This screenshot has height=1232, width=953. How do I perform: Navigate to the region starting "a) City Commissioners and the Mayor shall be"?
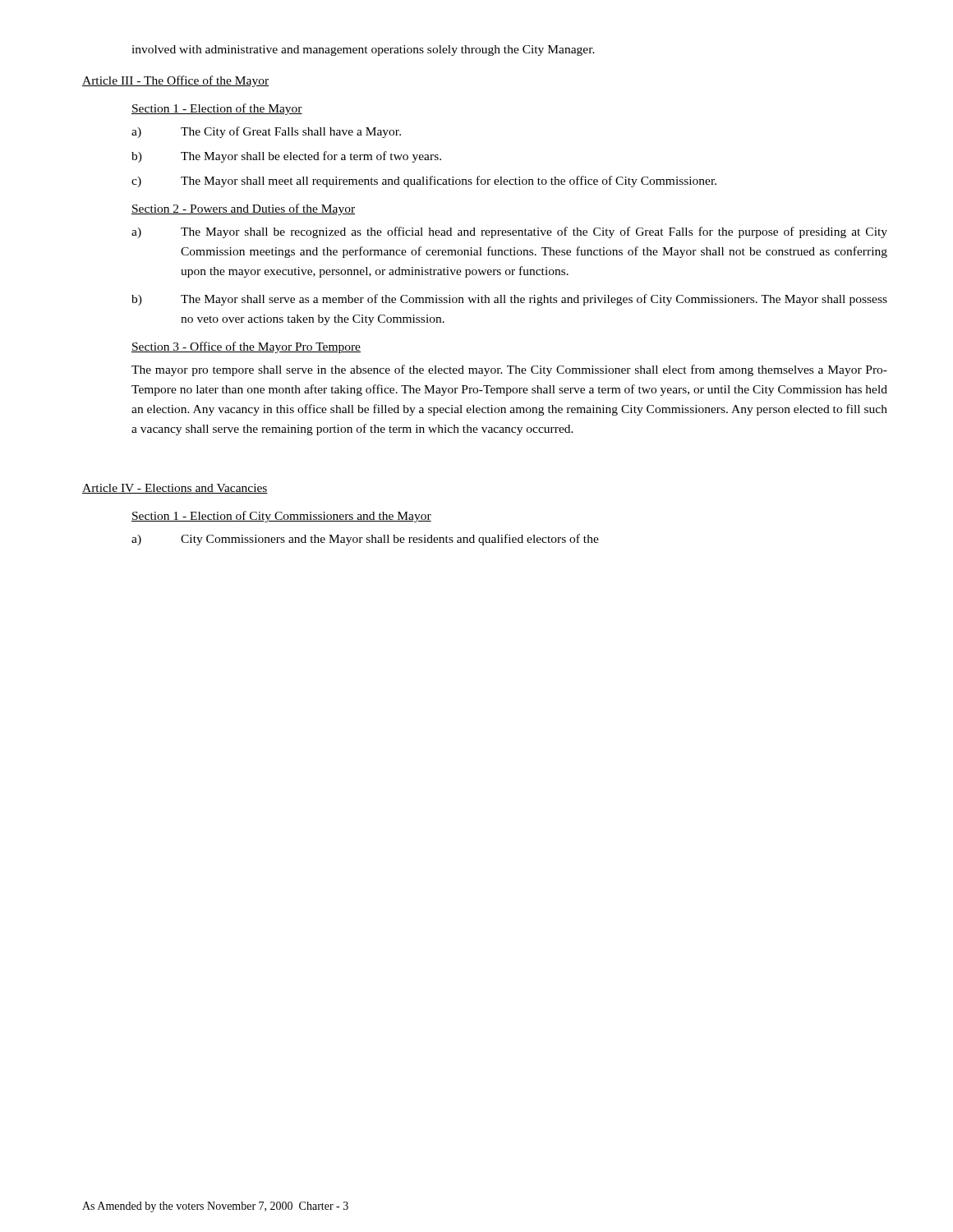pos(509,539)
